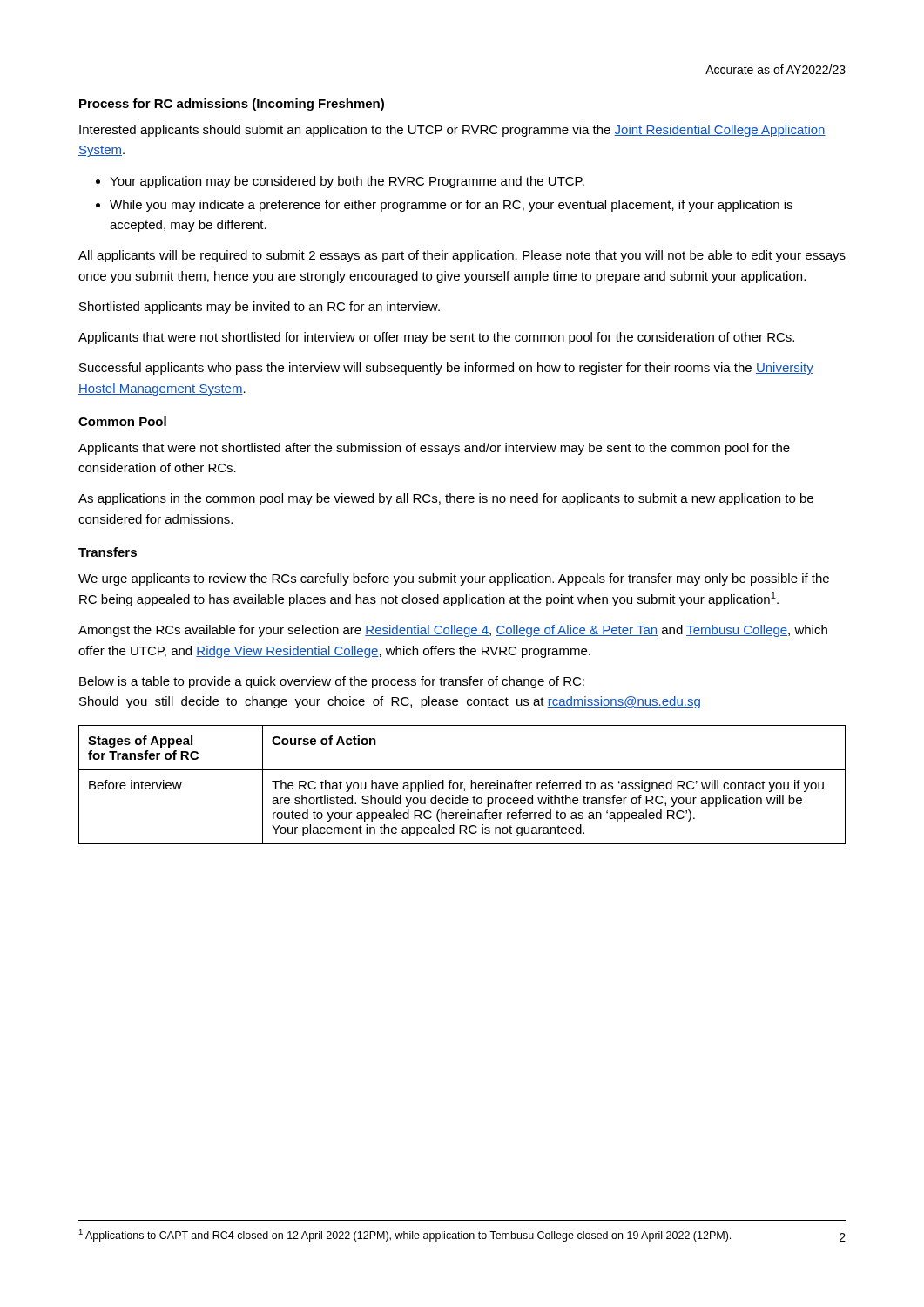The width and height of the screenshot is (924, 1307).
Task: Select the region starting "Interested applicants should submit an application to"
Action: click(x=452, y=140)
